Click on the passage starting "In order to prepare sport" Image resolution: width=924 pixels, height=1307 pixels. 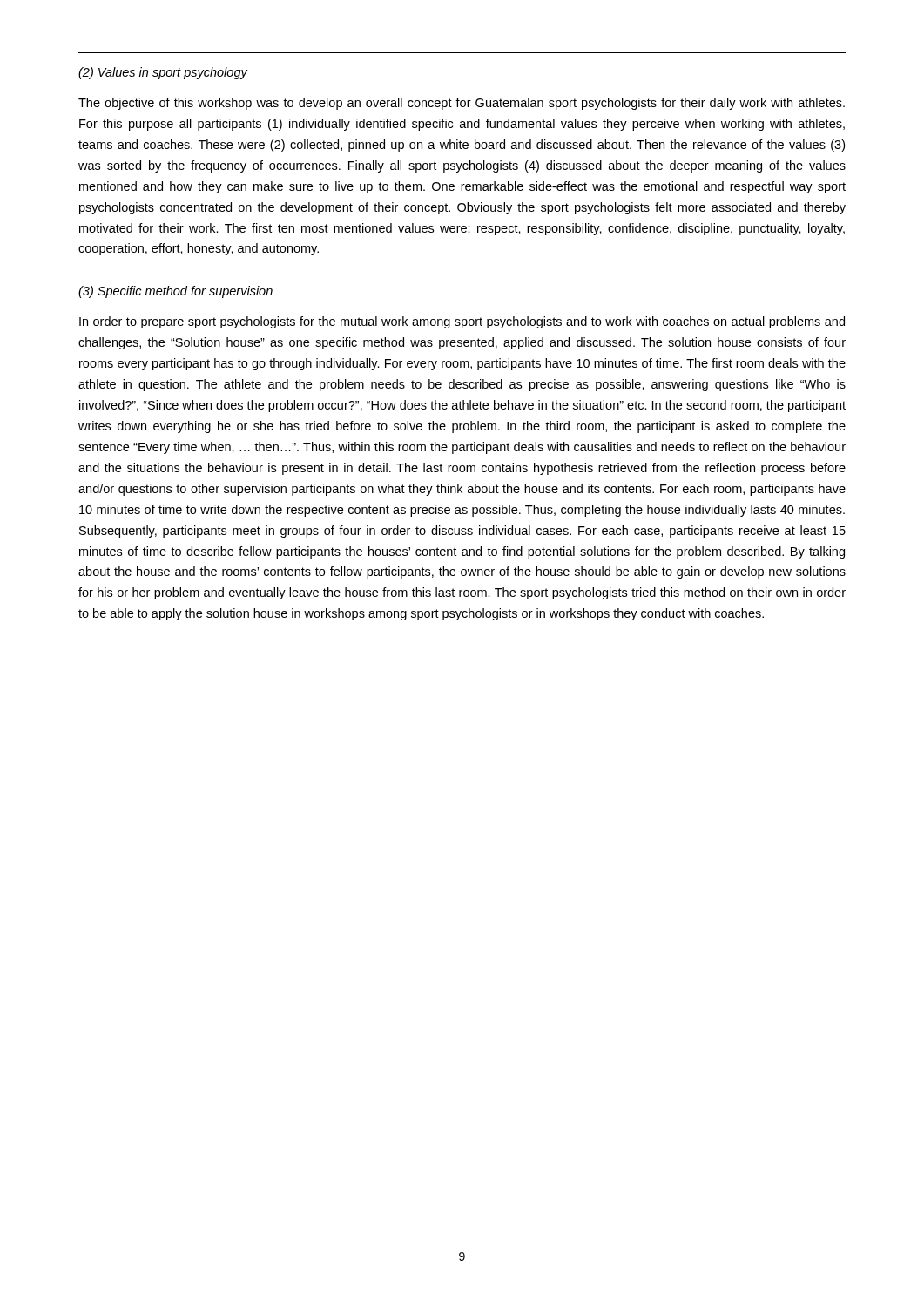[462, 468]
